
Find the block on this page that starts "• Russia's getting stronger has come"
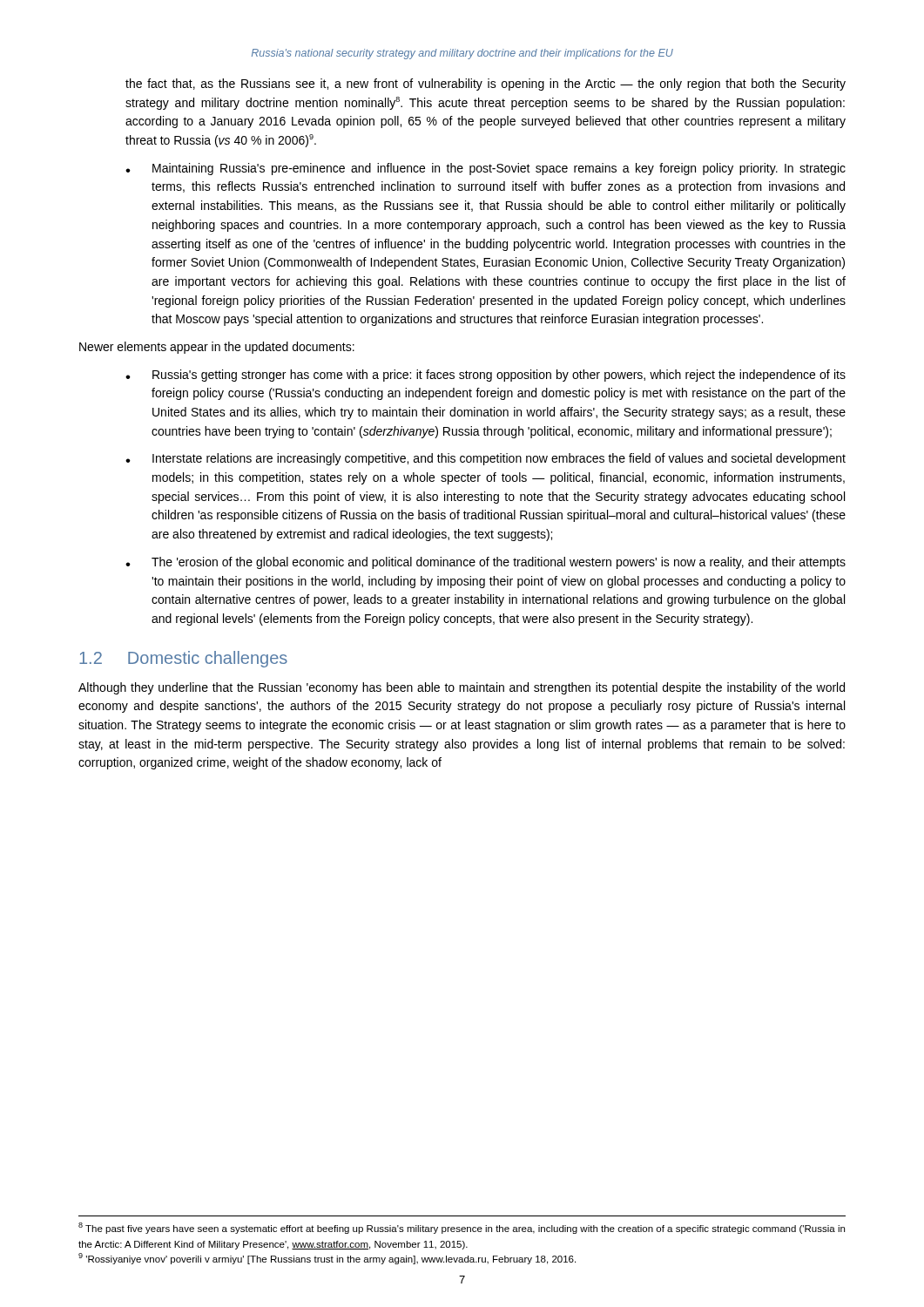point(486,403)
